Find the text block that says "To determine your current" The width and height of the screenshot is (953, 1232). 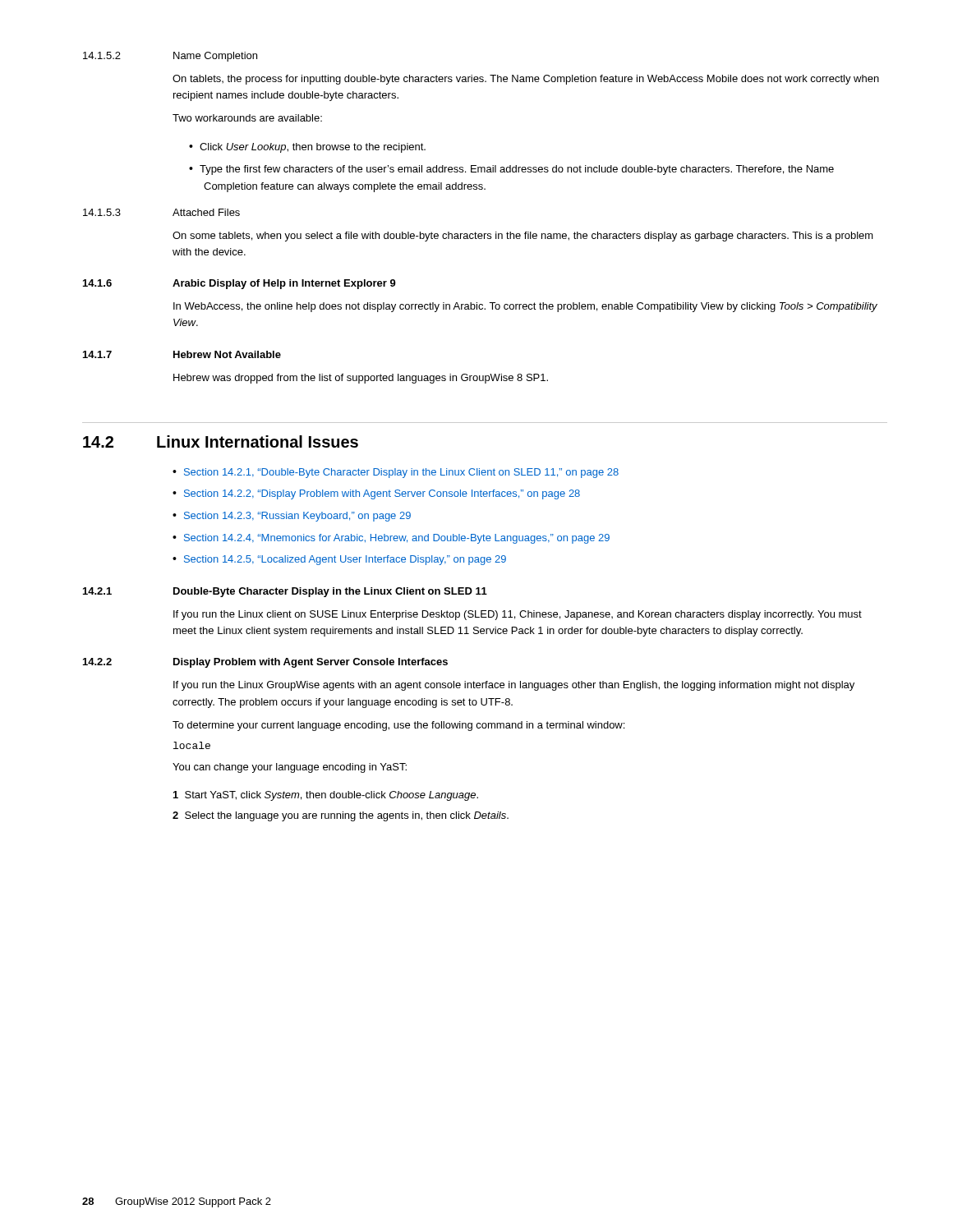pyautogui.click(x=399, y=725)
